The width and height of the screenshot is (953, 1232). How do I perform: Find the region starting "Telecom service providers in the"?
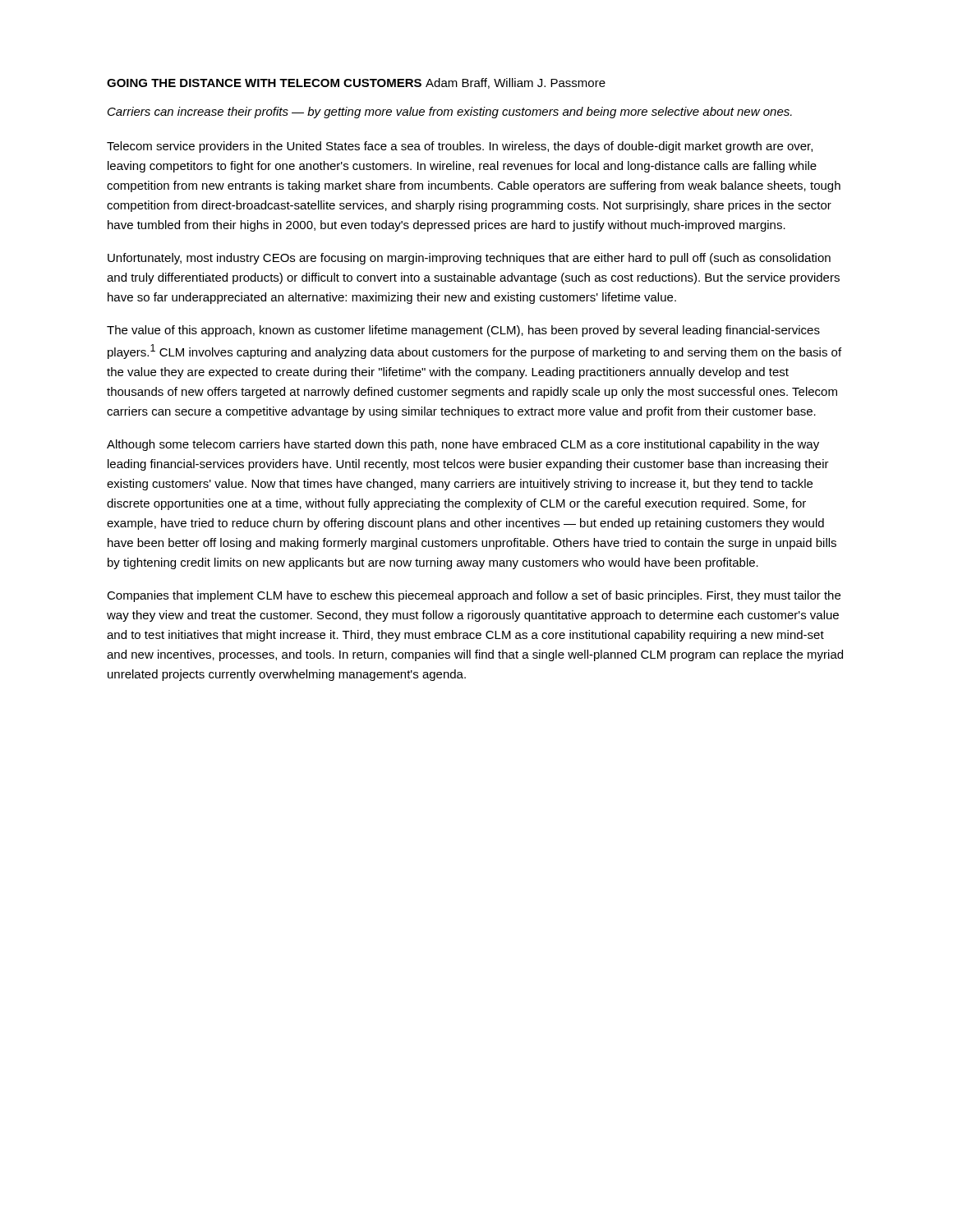[474, 185]
